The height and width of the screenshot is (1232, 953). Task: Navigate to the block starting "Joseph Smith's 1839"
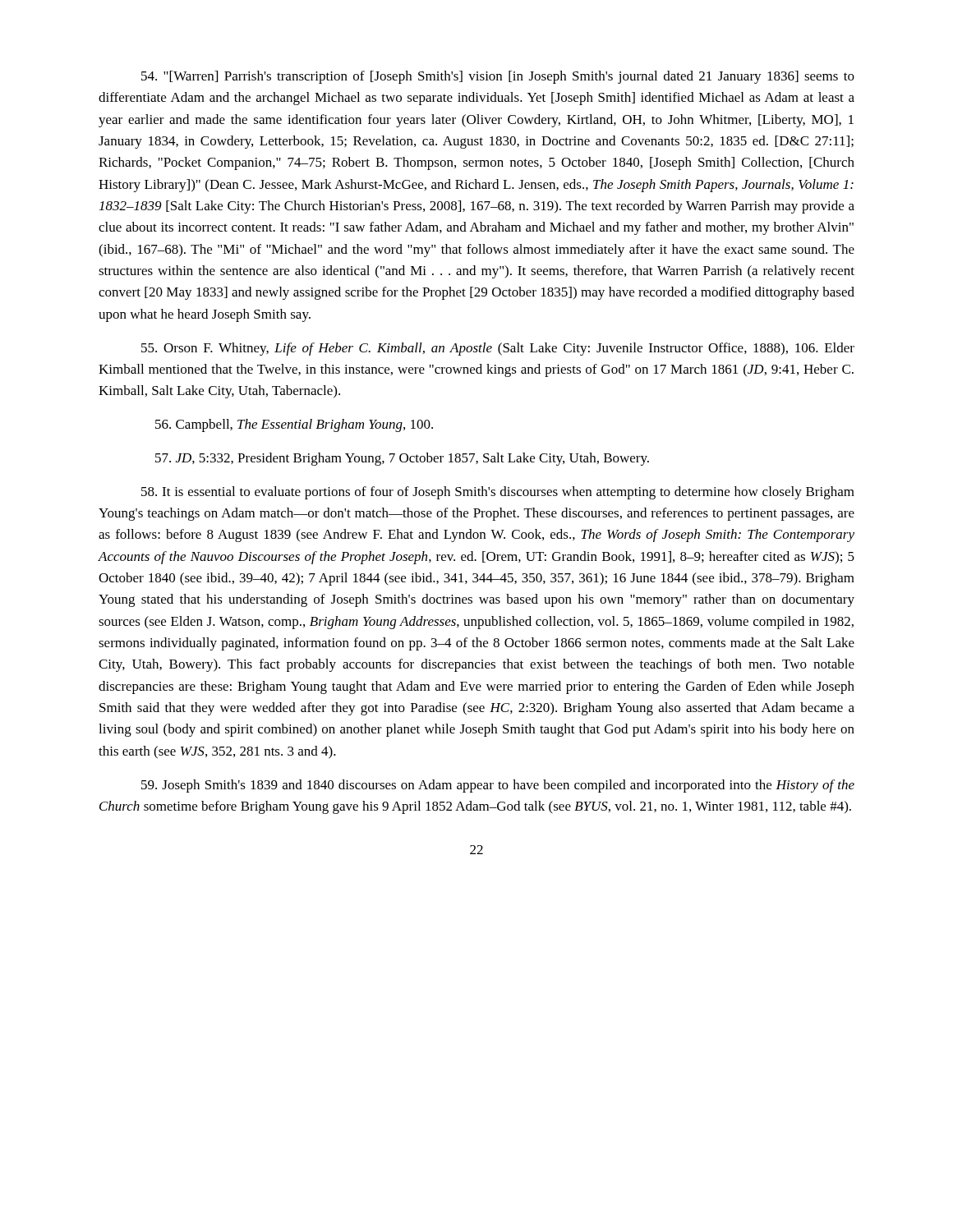(x=476, y=796)
